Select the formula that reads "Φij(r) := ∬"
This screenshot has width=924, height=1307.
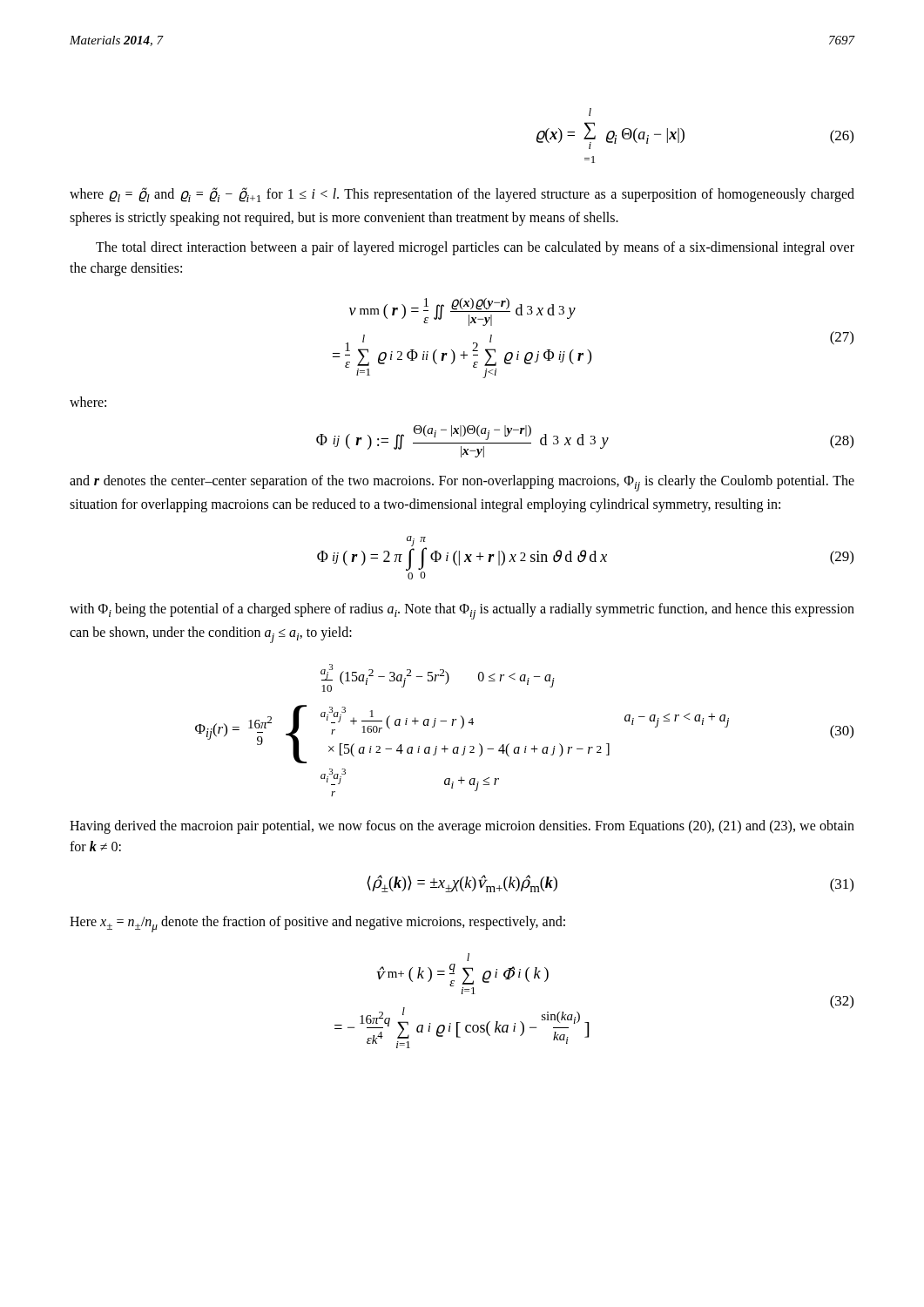tap(462, 441)
